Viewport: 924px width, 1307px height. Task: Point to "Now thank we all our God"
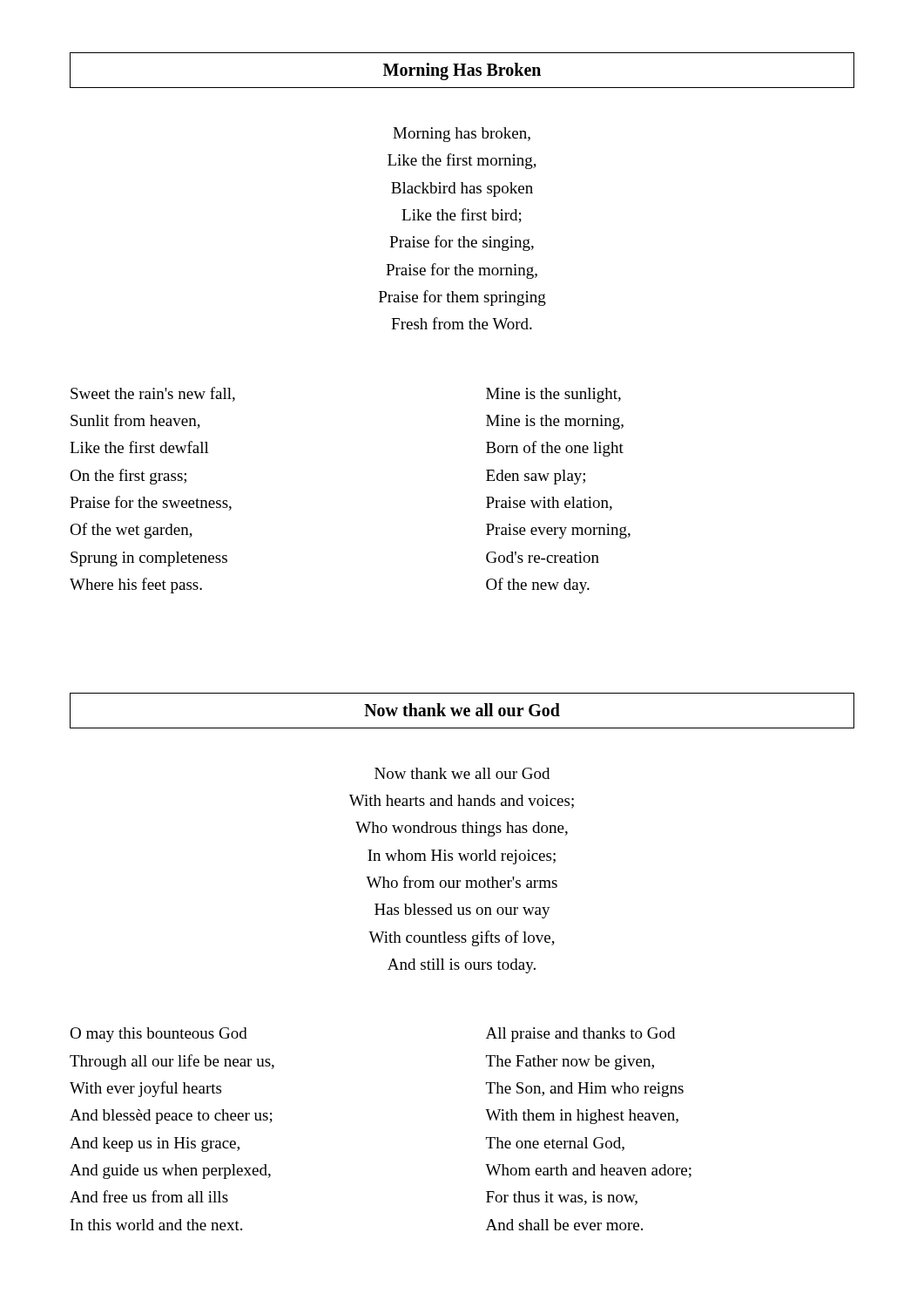point(462,710)
